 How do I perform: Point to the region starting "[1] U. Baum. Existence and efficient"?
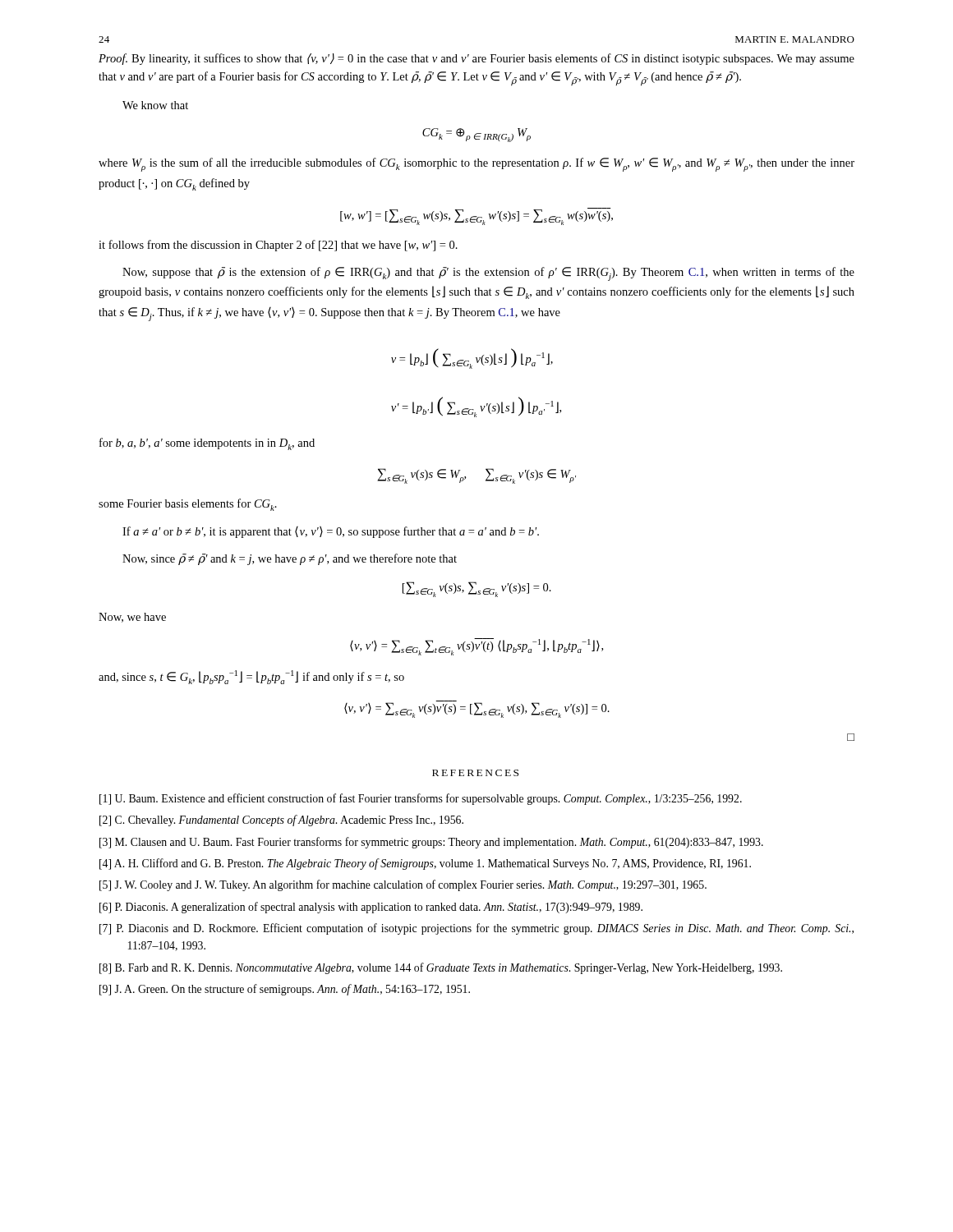(x=420, y=799)
